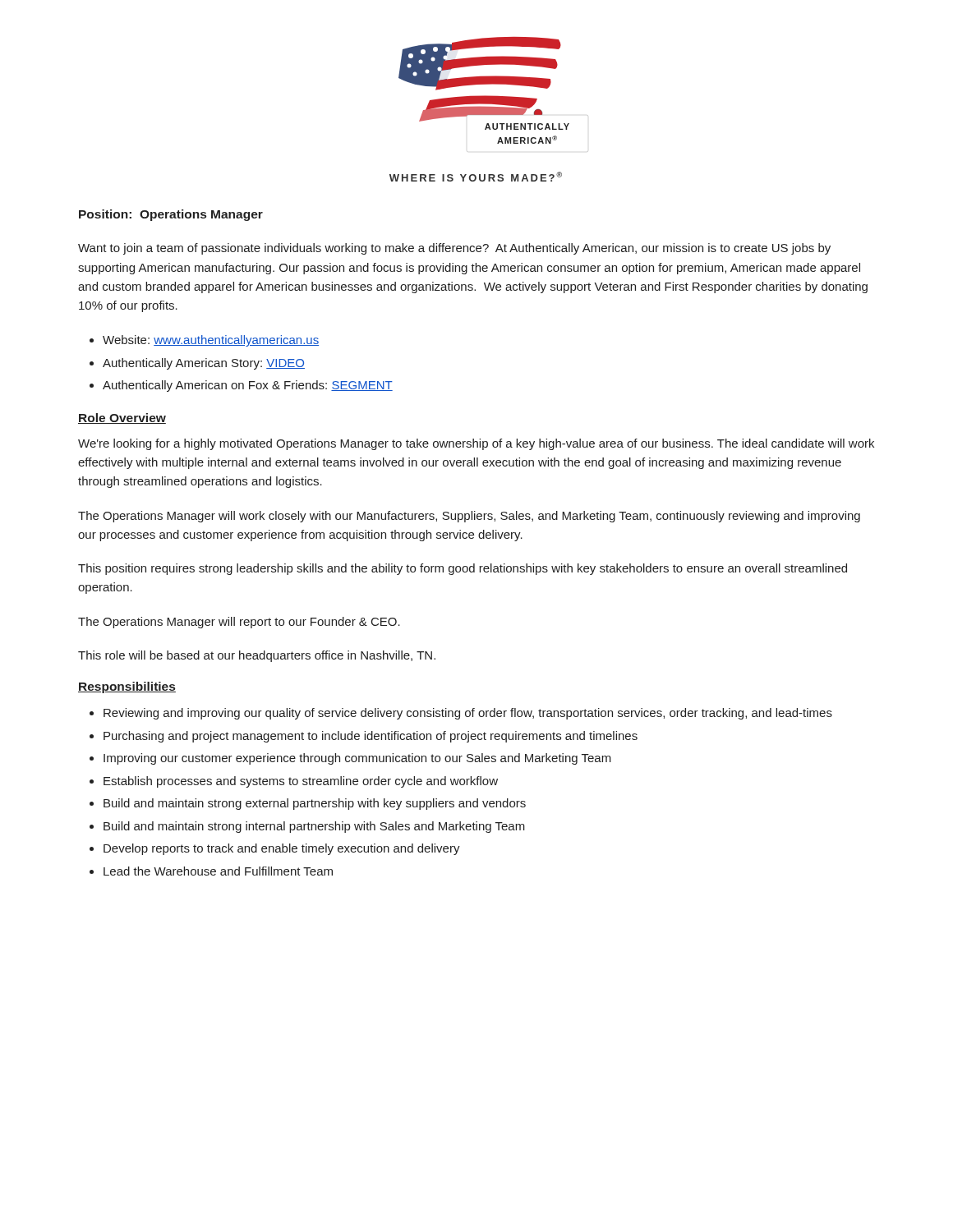Navigate to the region starting "Develop reports to track"

(x=281, y=848)
